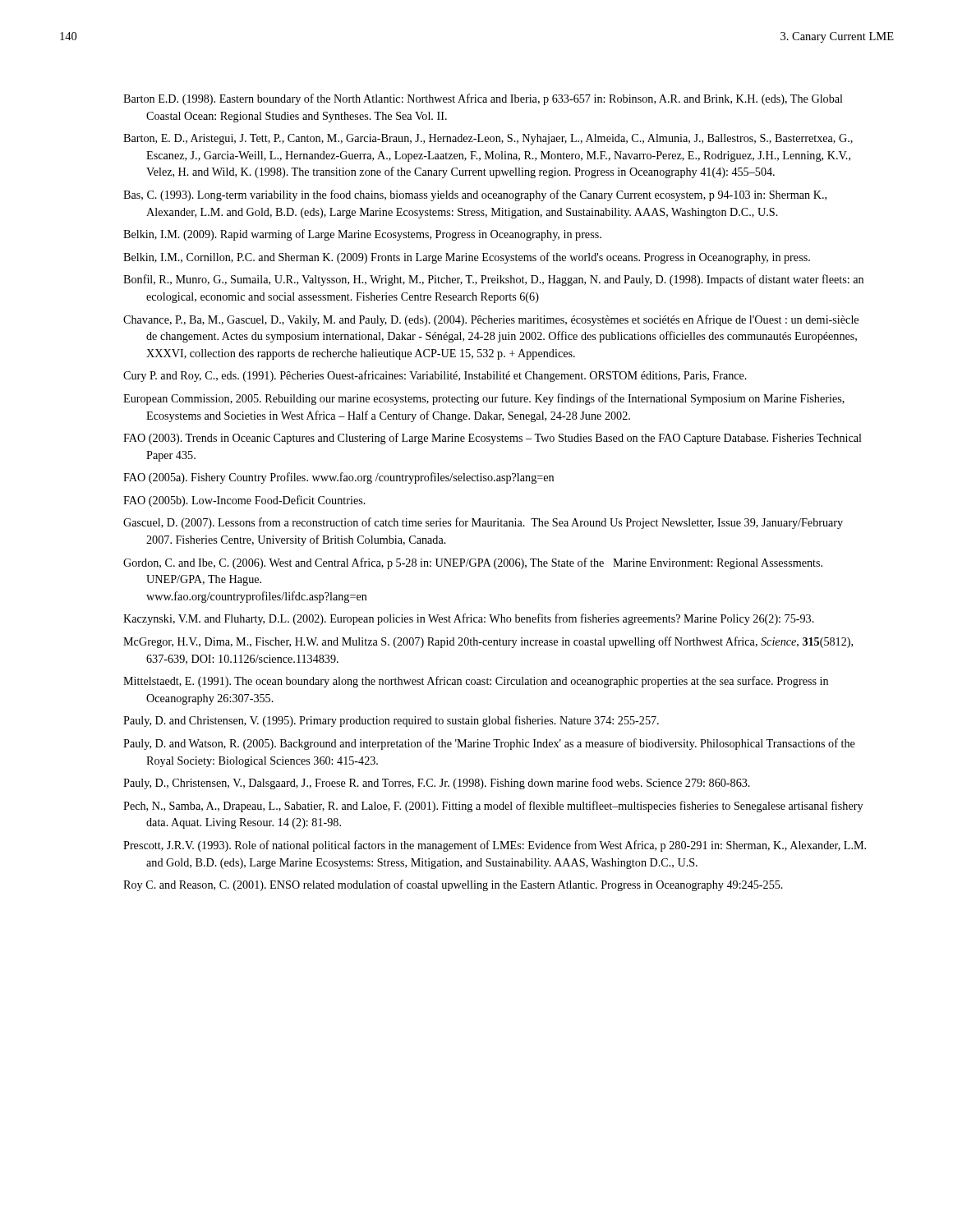Where is the passage that starts "Bonfil, R., Munro, G., Sumaila,"?

pyautogui.click(x=494, y=288)
